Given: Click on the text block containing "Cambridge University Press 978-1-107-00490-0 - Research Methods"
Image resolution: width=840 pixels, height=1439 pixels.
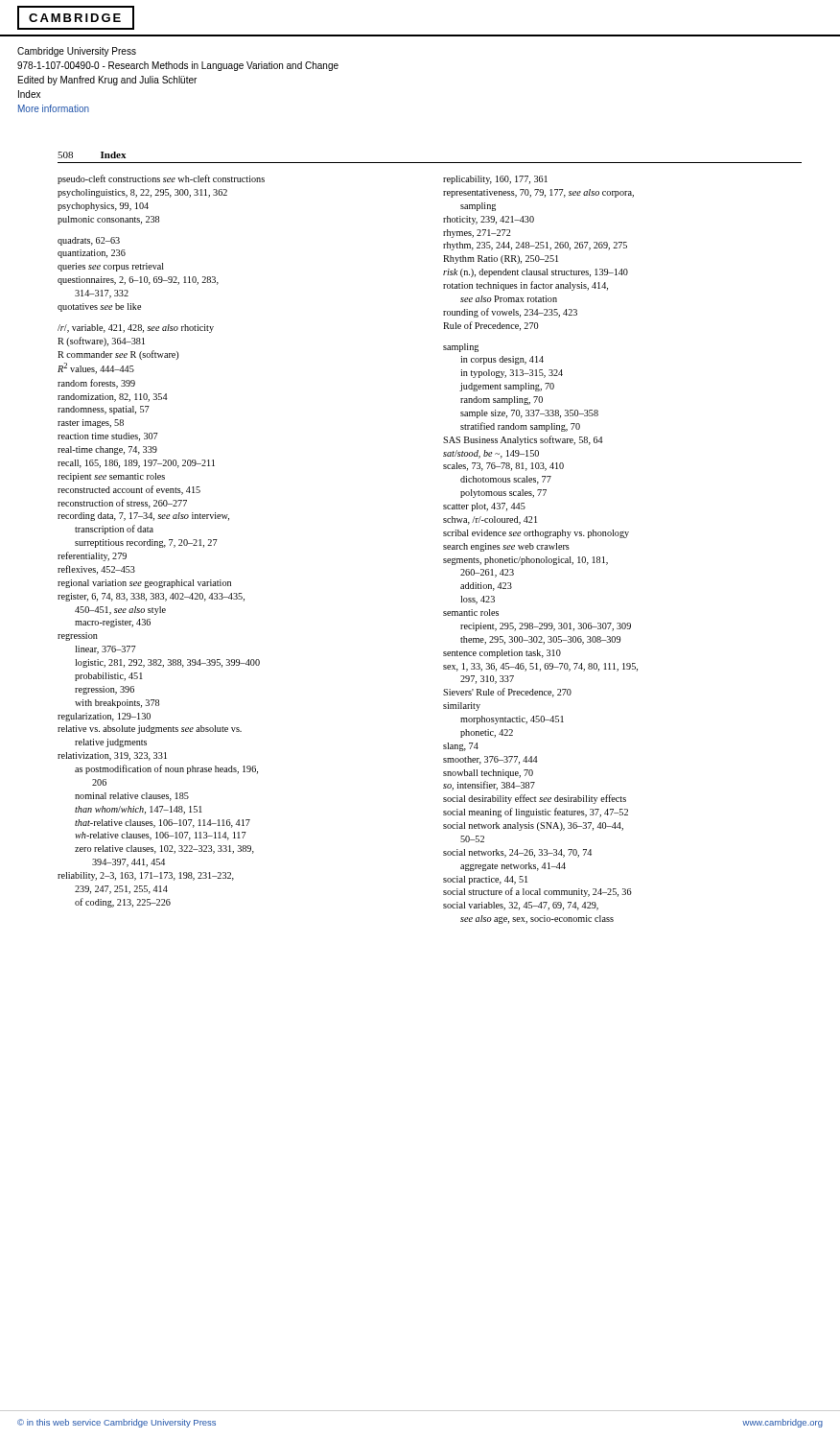Looking at the screenshot, I should 178,80.
